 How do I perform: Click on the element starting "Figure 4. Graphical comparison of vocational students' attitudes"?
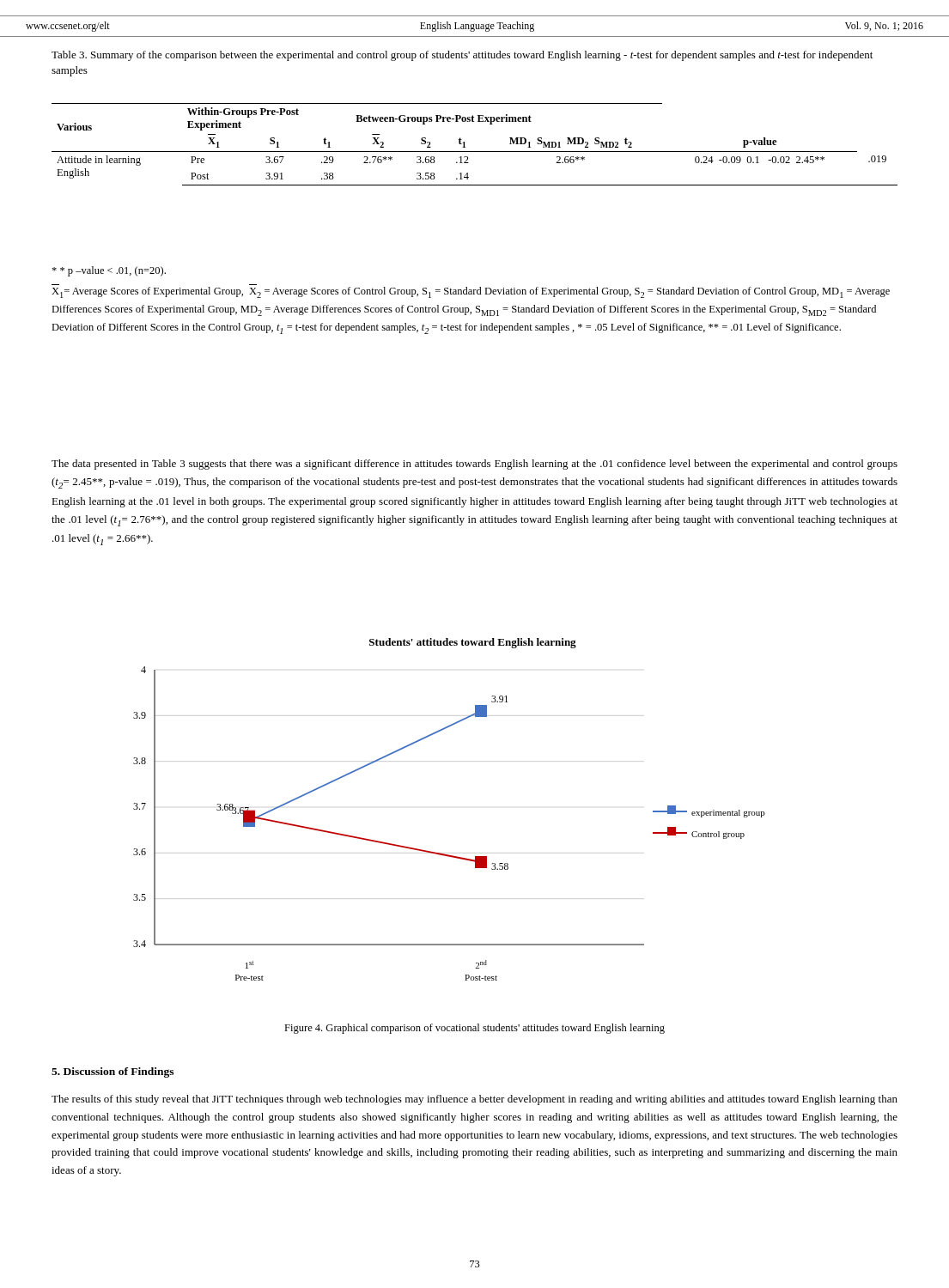tap(474, 1028)
